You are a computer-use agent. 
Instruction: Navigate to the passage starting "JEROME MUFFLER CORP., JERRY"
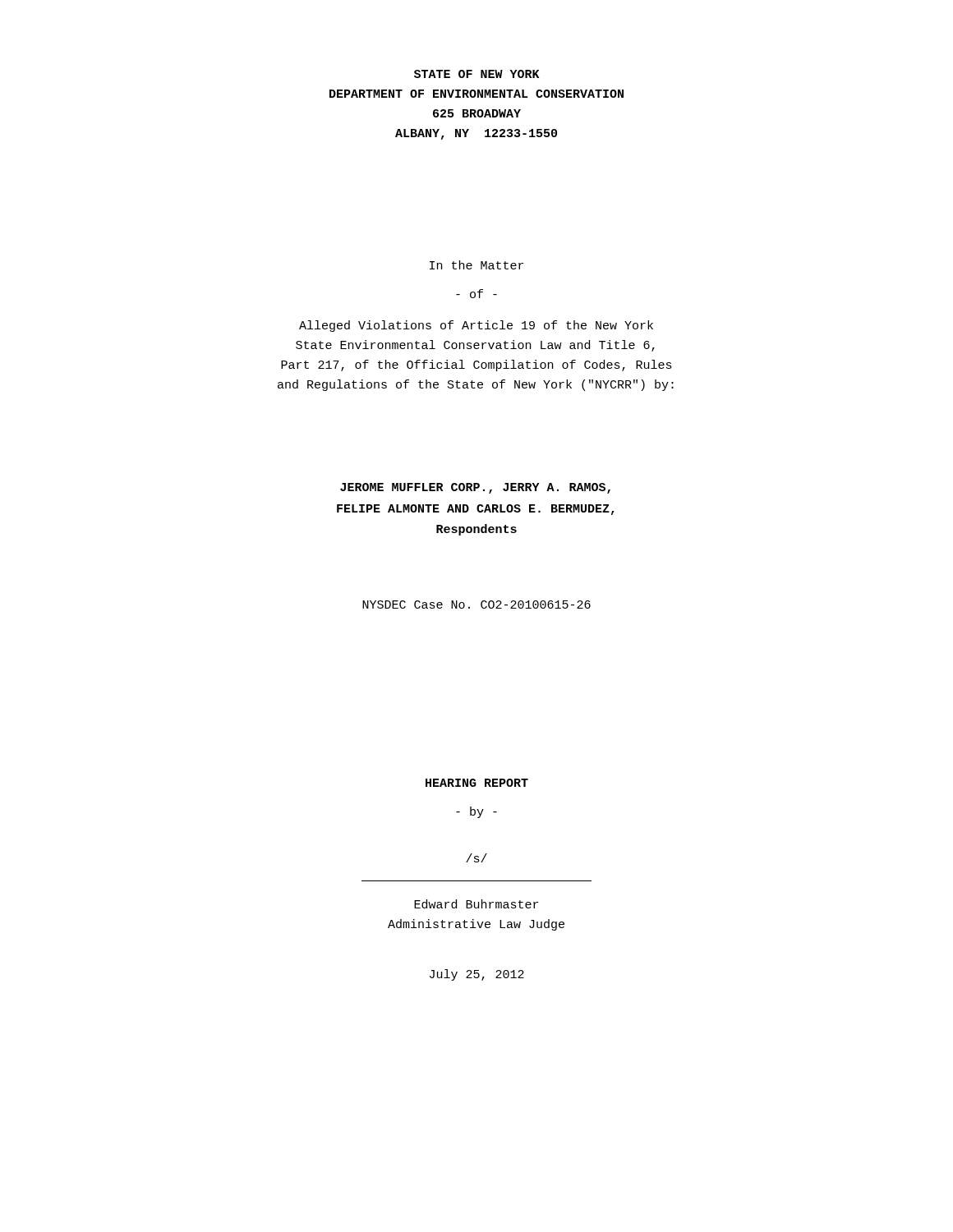coord(476,509)
